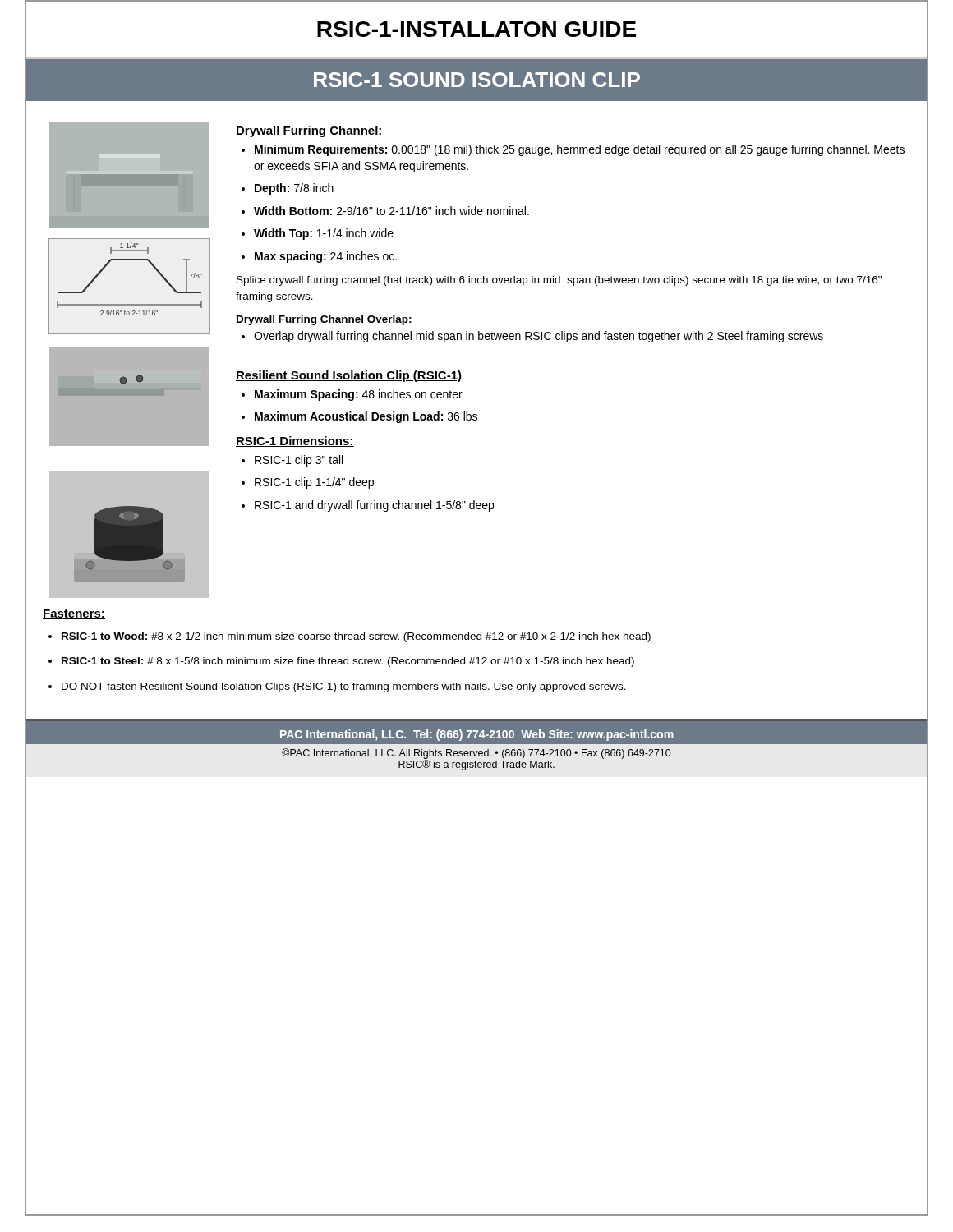
Task: Locate the list item that says "Width Bottom: 2-9/16" to 2-11/16" inch wide nominal."
Action: (392, 211)
